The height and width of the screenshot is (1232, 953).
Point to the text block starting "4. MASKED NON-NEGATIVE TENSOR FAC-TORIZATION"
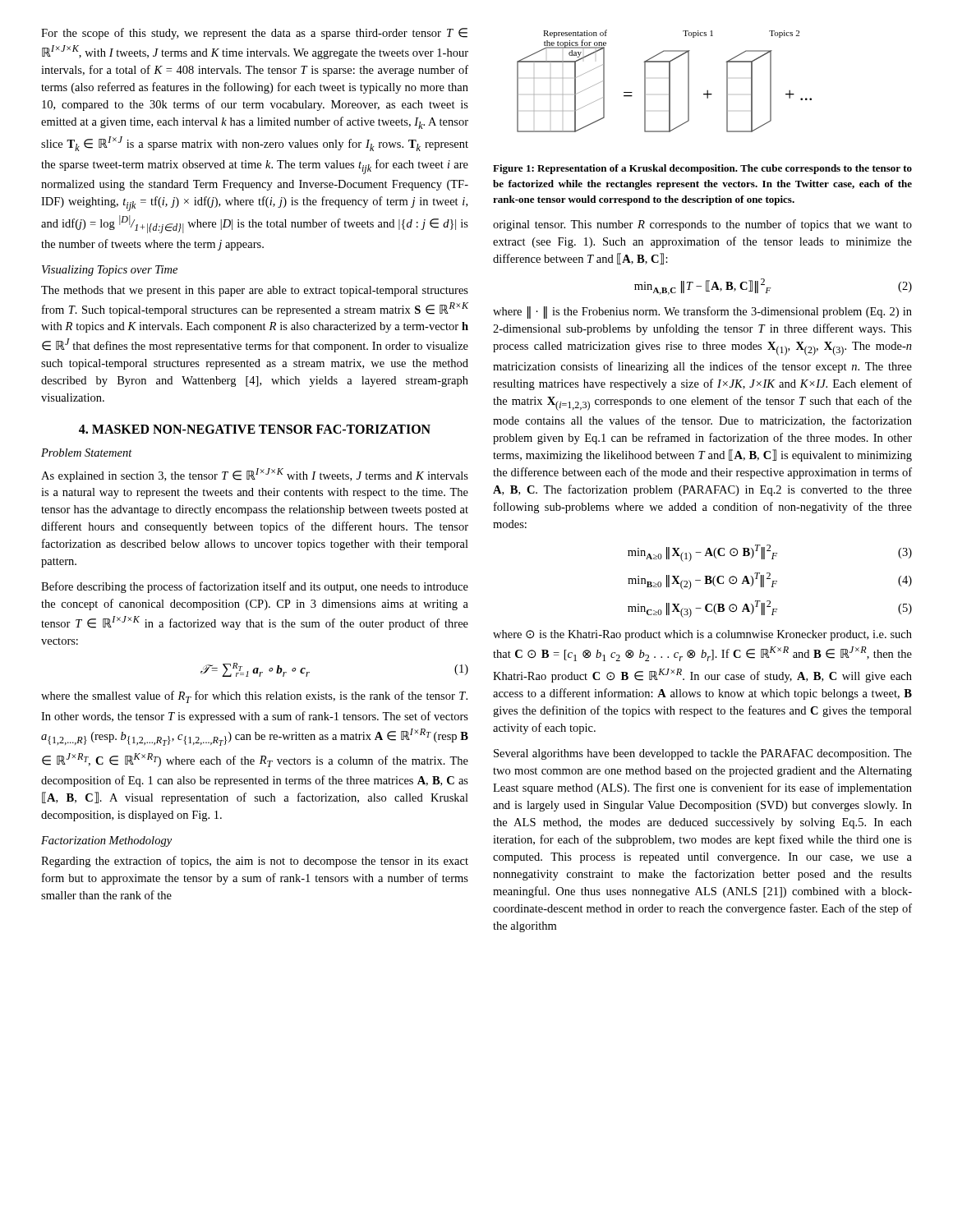click(x=255, y=429)
